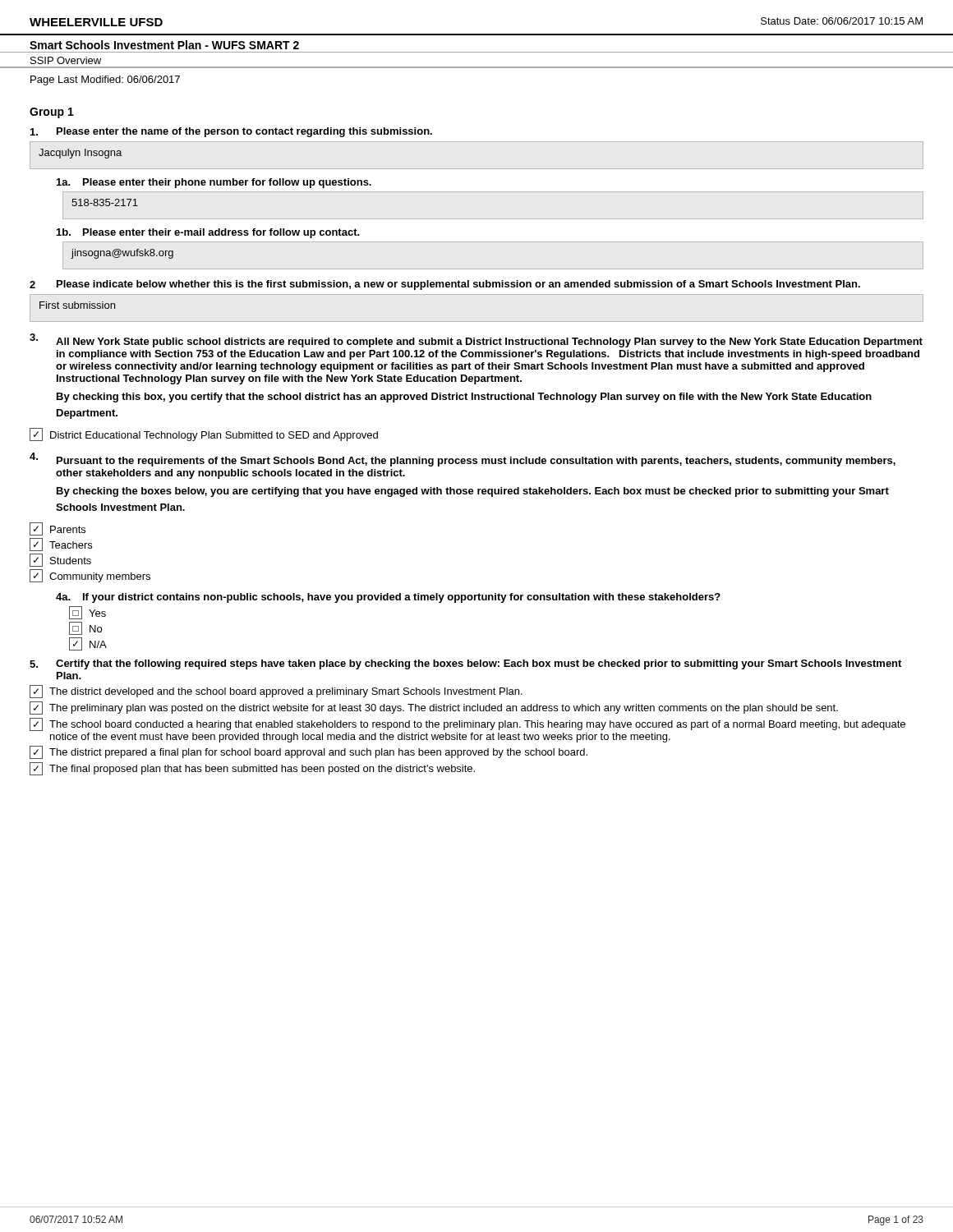
Task: Select the list item containing "✓ N/A"
Action: 88,644
